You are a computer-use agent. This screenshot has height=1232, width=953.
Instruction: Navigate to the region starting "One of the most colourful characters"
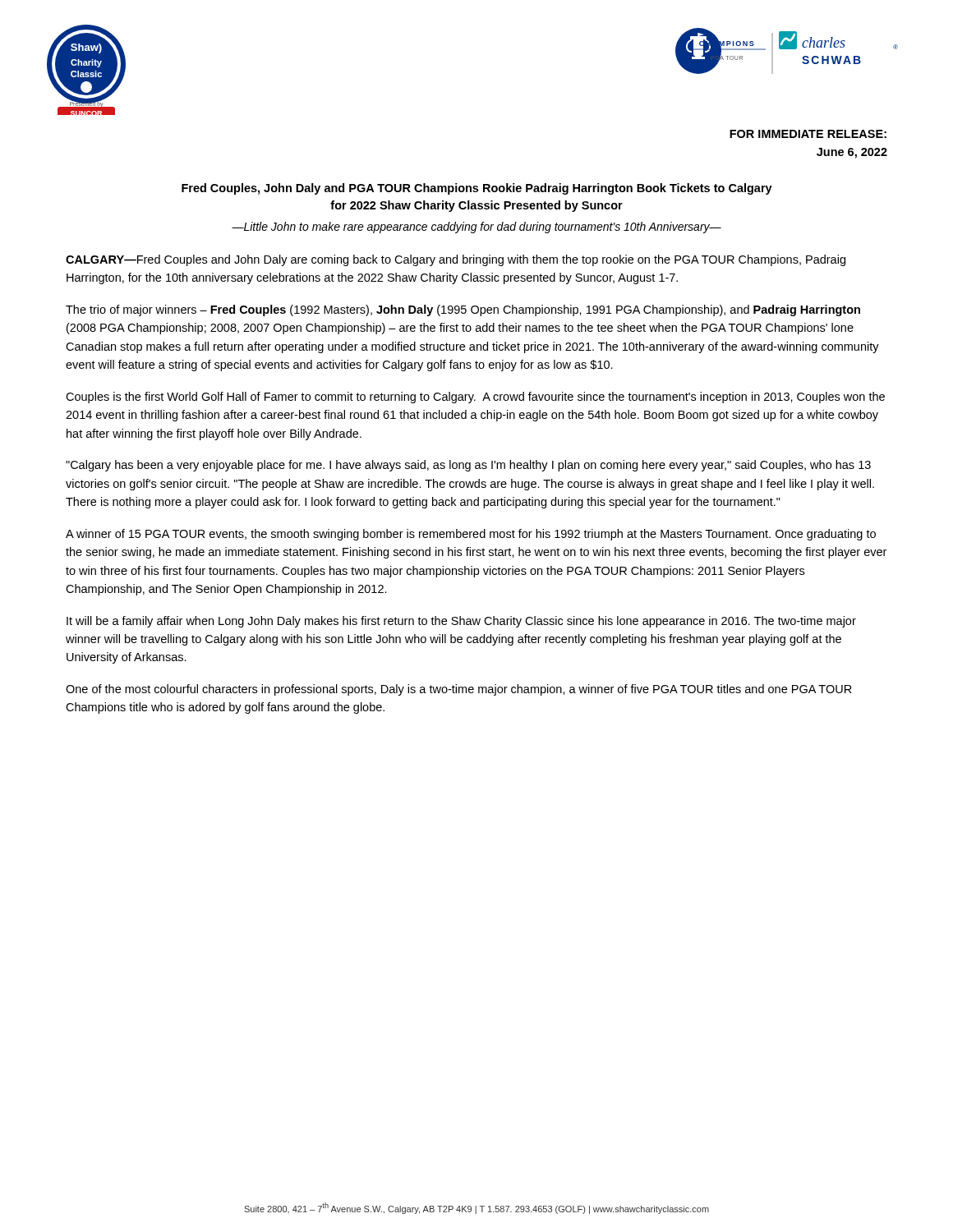(x=459, y=698)
